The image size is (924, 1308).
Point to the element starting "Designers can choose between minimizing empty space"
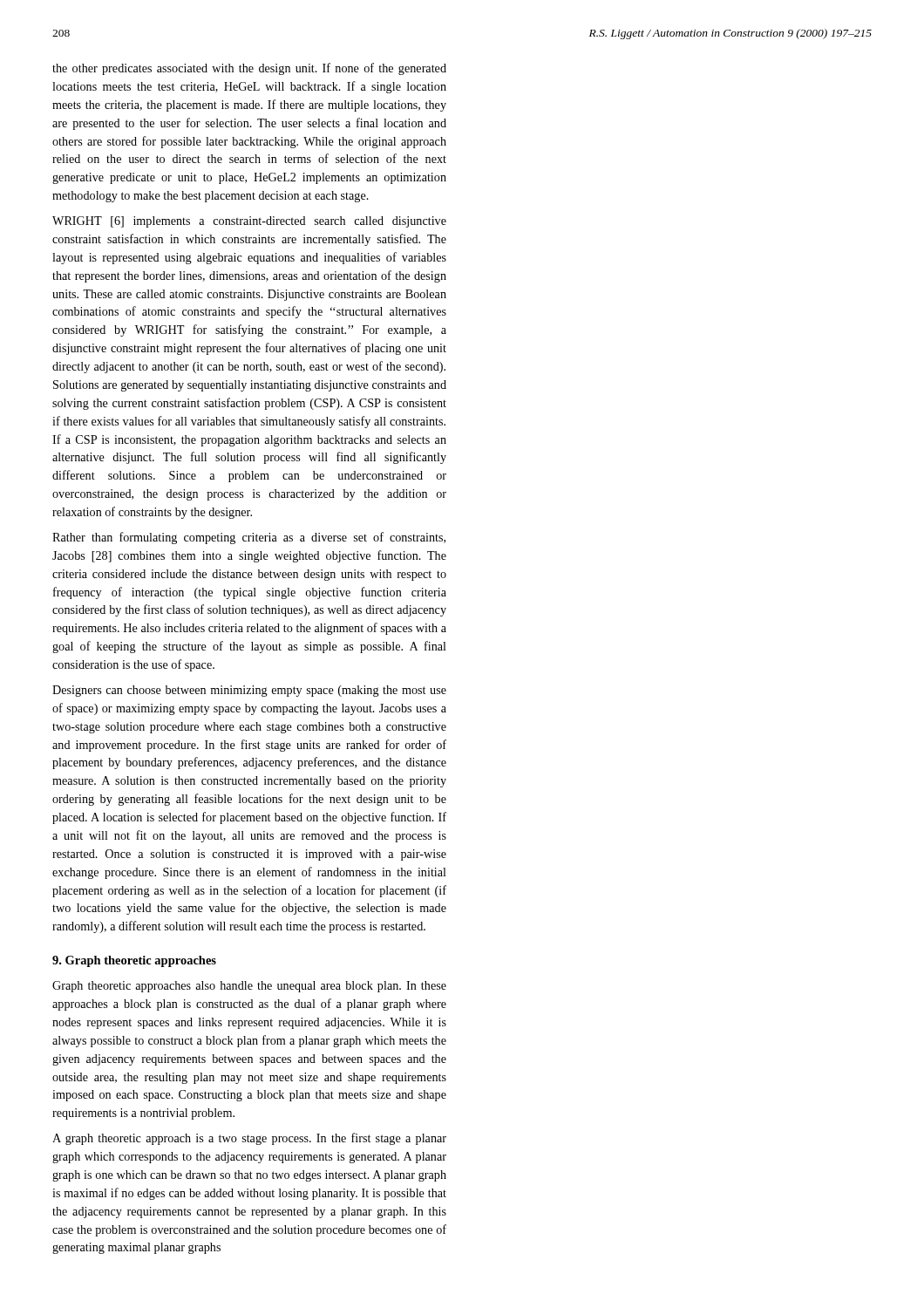(x=249, y=808)
